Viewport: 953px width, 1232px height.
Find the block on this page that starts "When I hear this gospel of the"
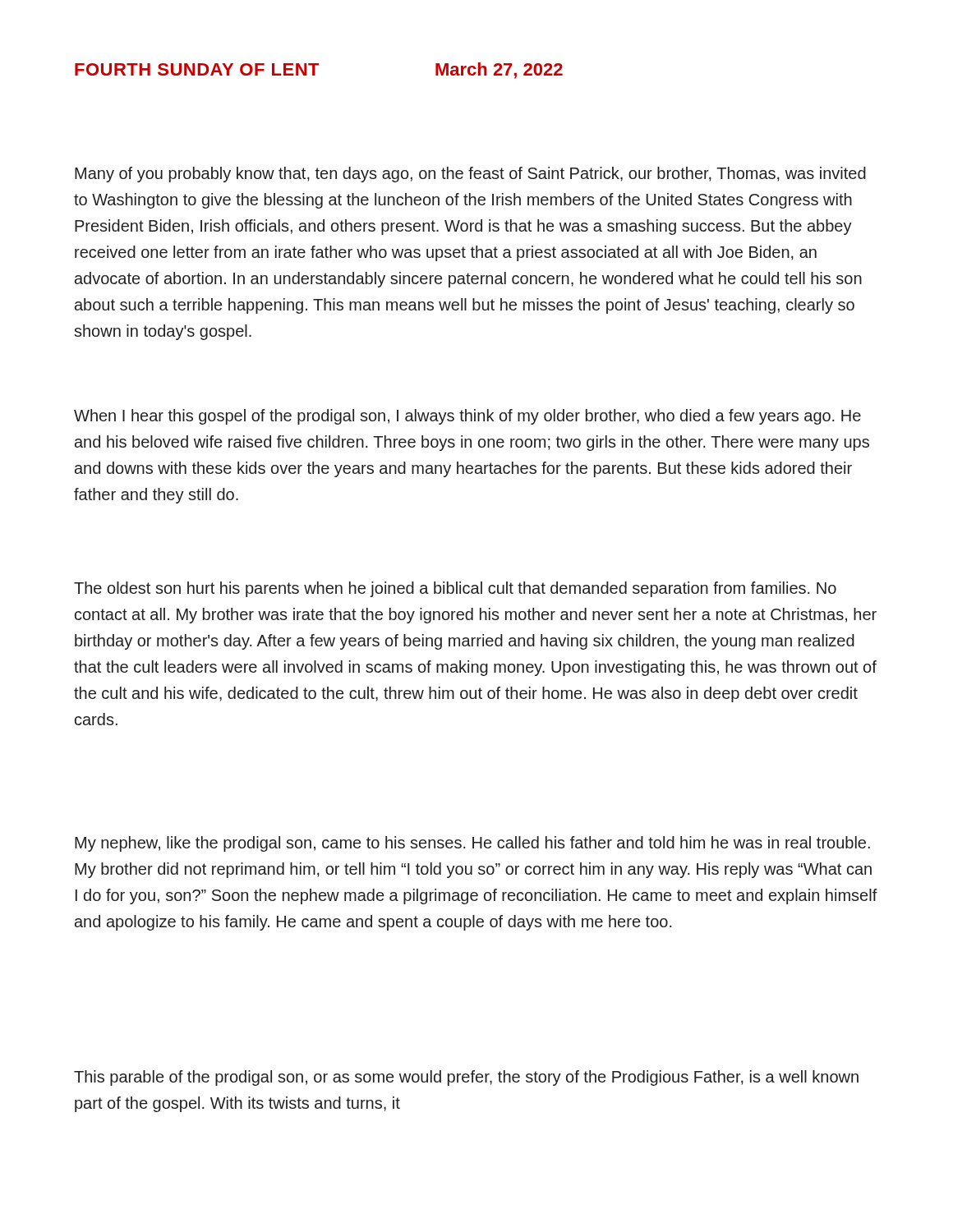[472, 455]
